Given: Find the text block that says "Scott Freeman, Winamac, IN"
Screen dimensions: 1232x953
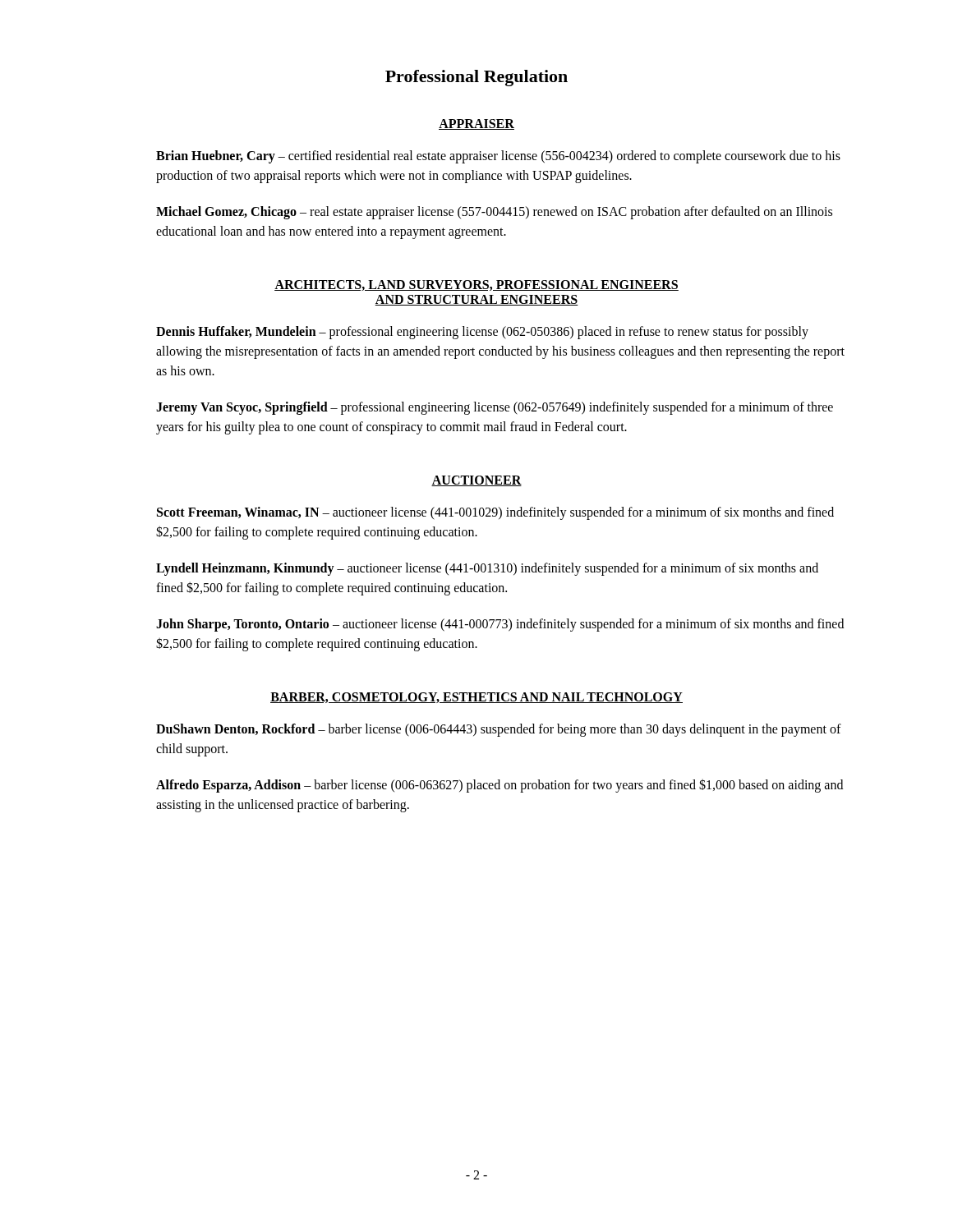Looking at the screenshot, I should (501, 522).
